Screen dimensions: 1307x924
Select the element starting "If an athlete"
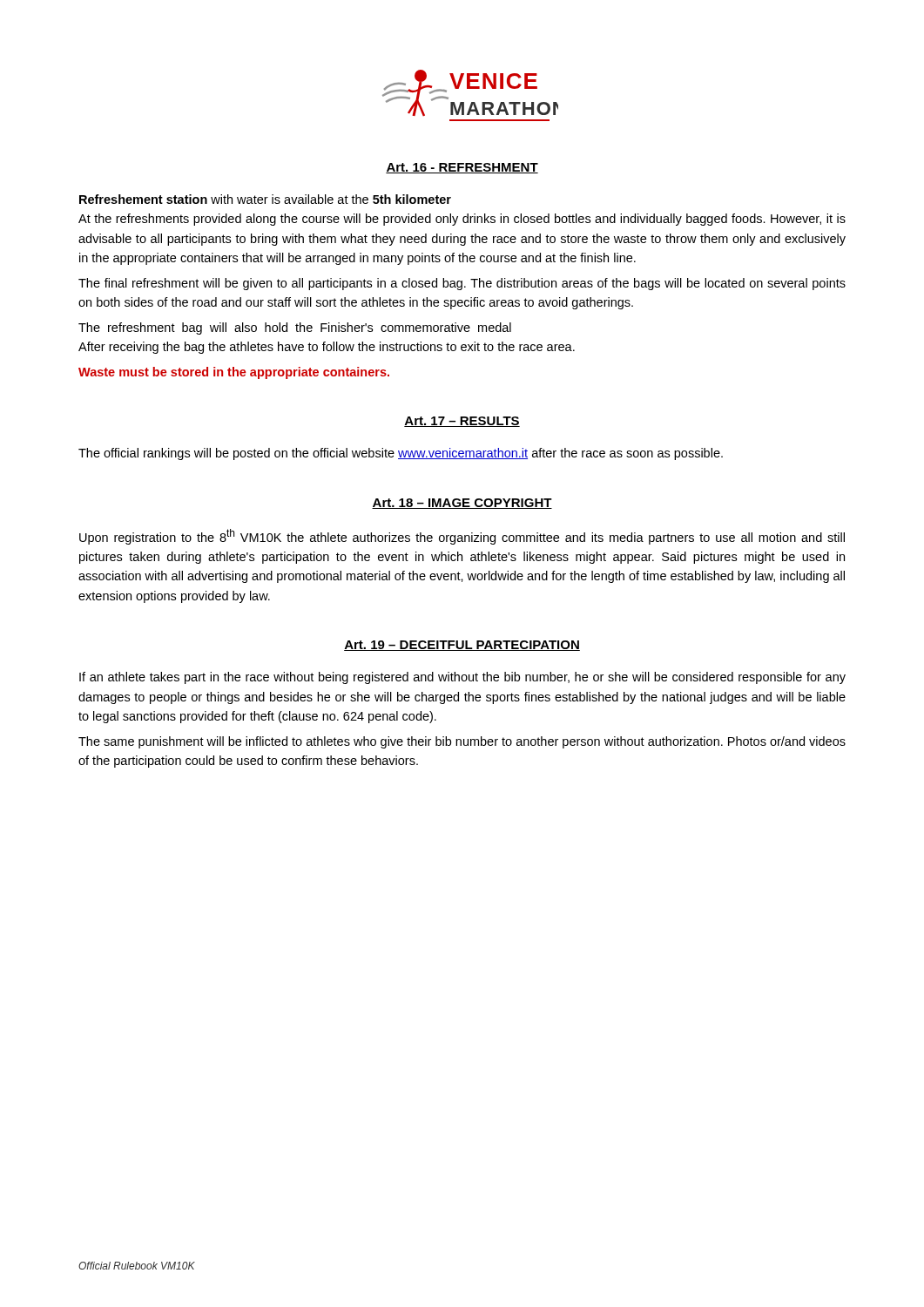[x=462, y=697]
